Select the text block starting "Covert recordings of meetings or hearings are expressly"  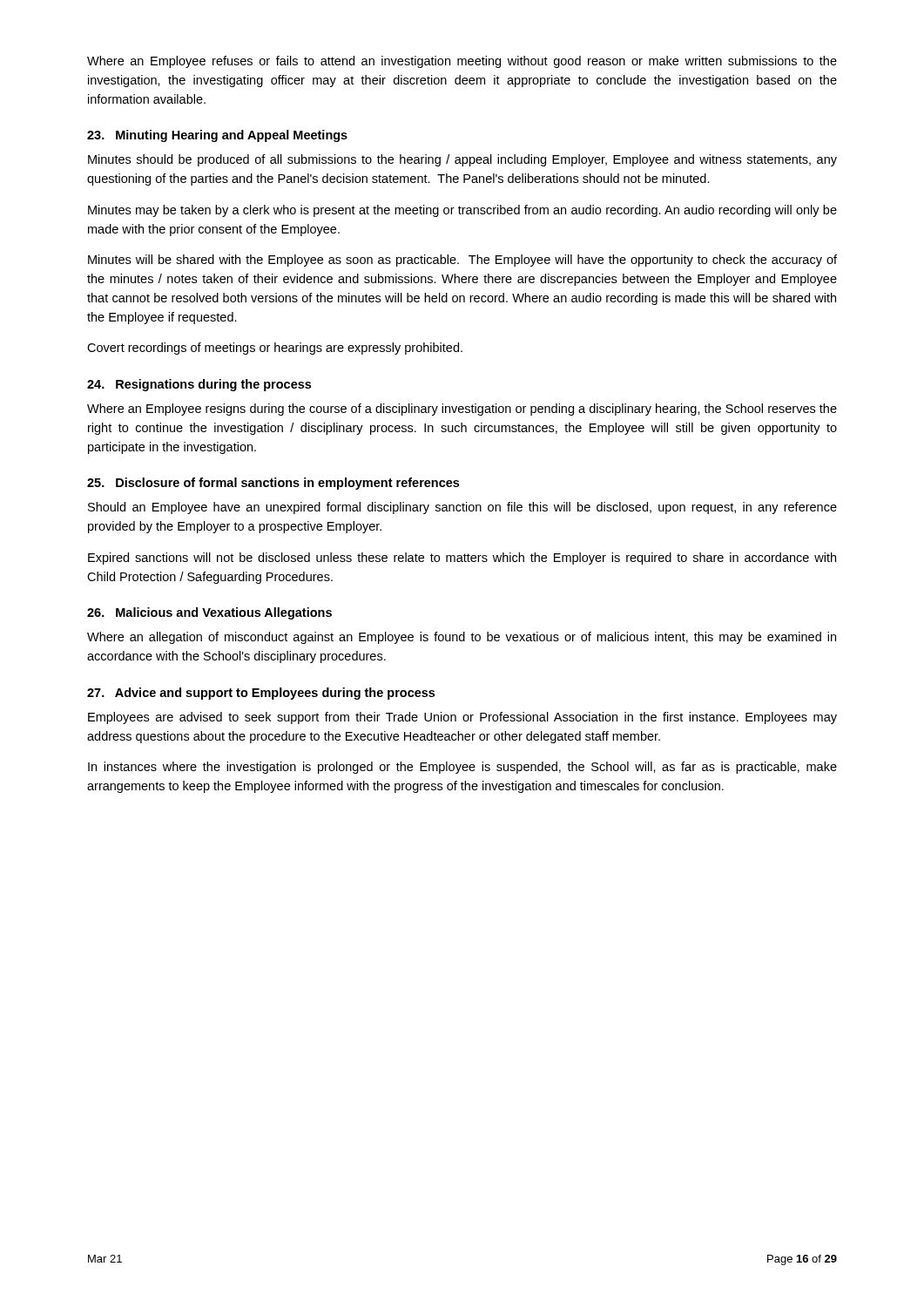pyautogui.click(x=462, y=349)
